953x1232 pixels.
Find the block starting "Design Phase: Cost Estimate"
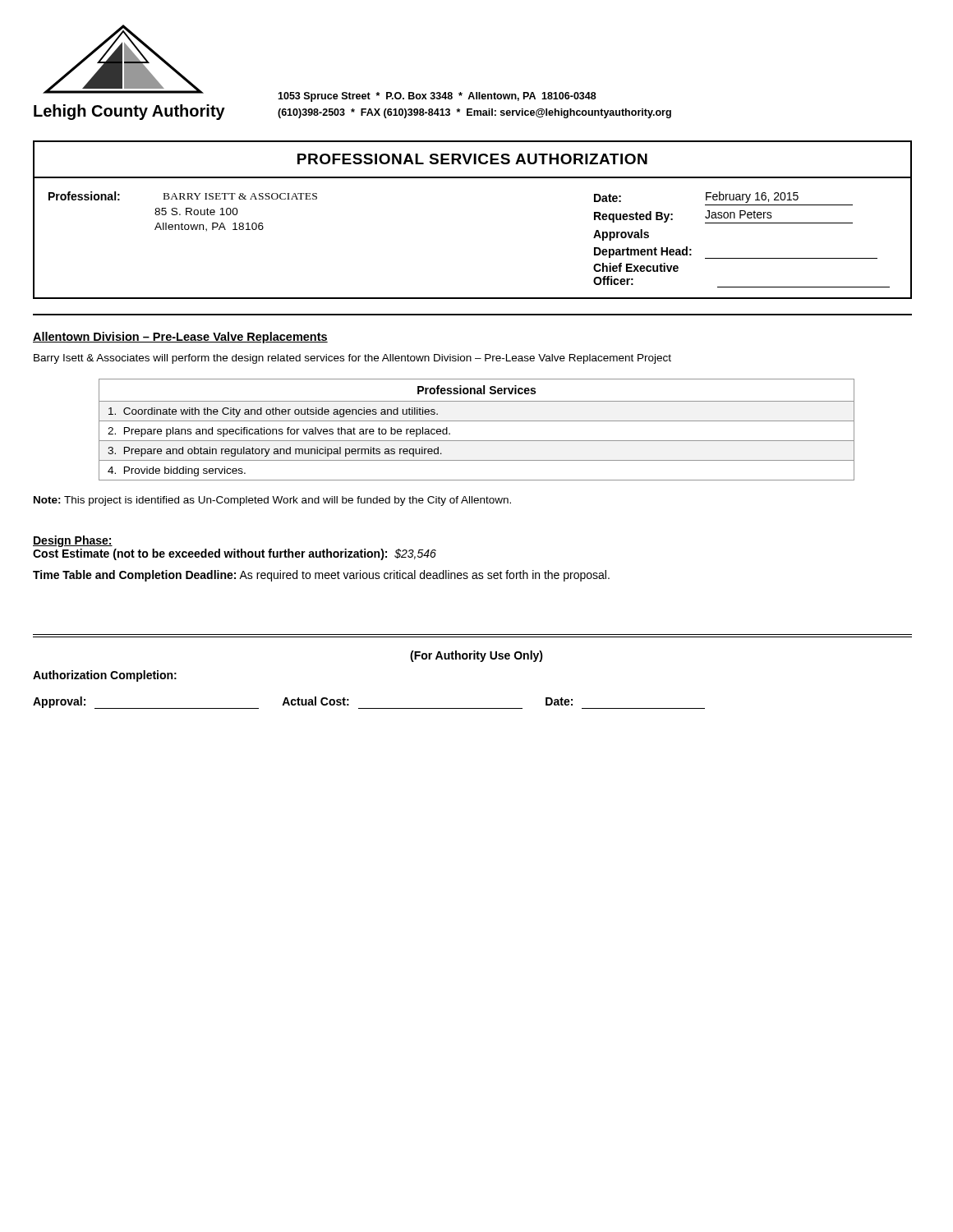point(234,547)
